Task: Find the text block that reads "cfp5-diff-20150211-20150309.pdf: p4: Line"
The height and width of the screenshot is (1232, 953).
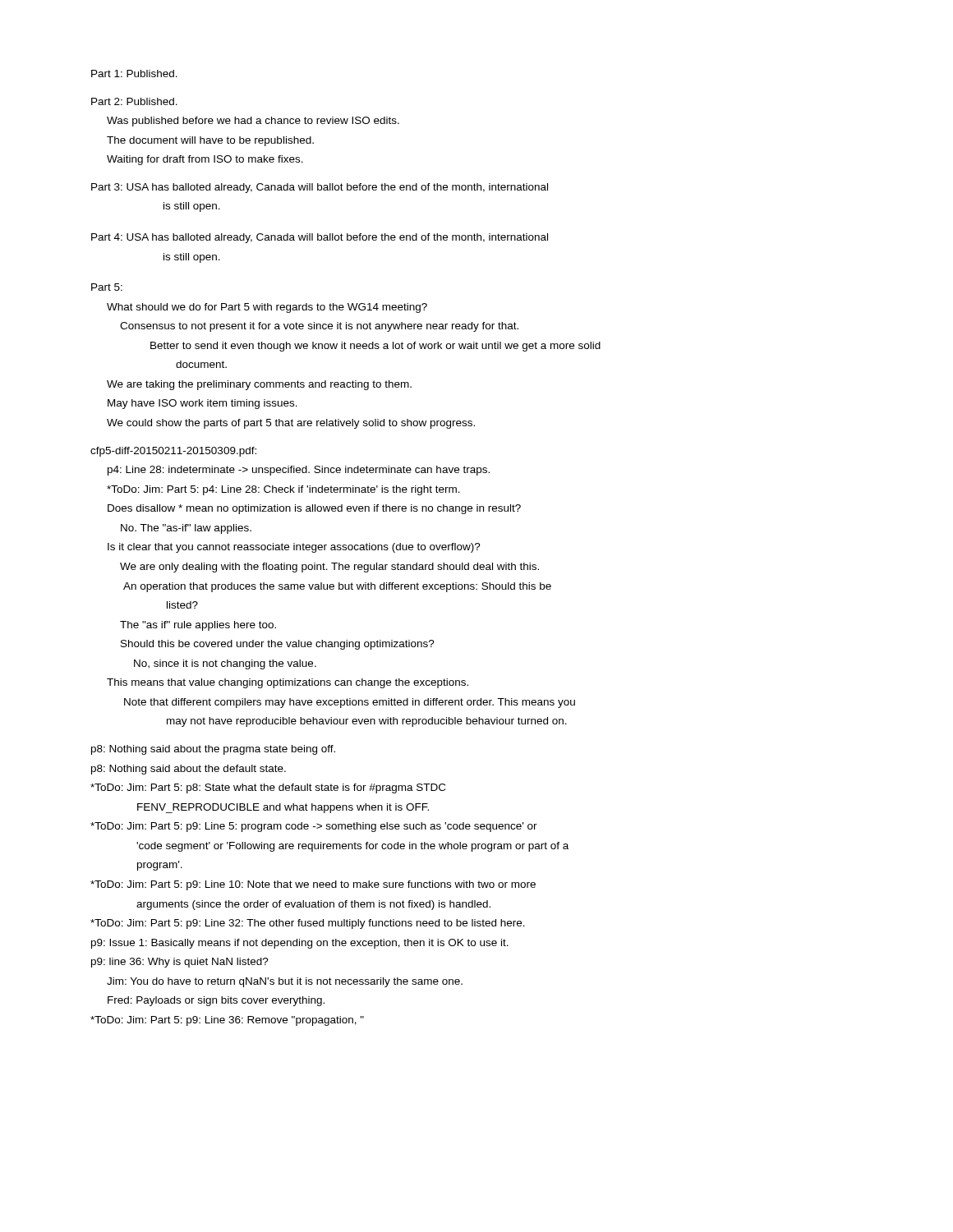Action: pyautogui.click(x=485, y=586)
